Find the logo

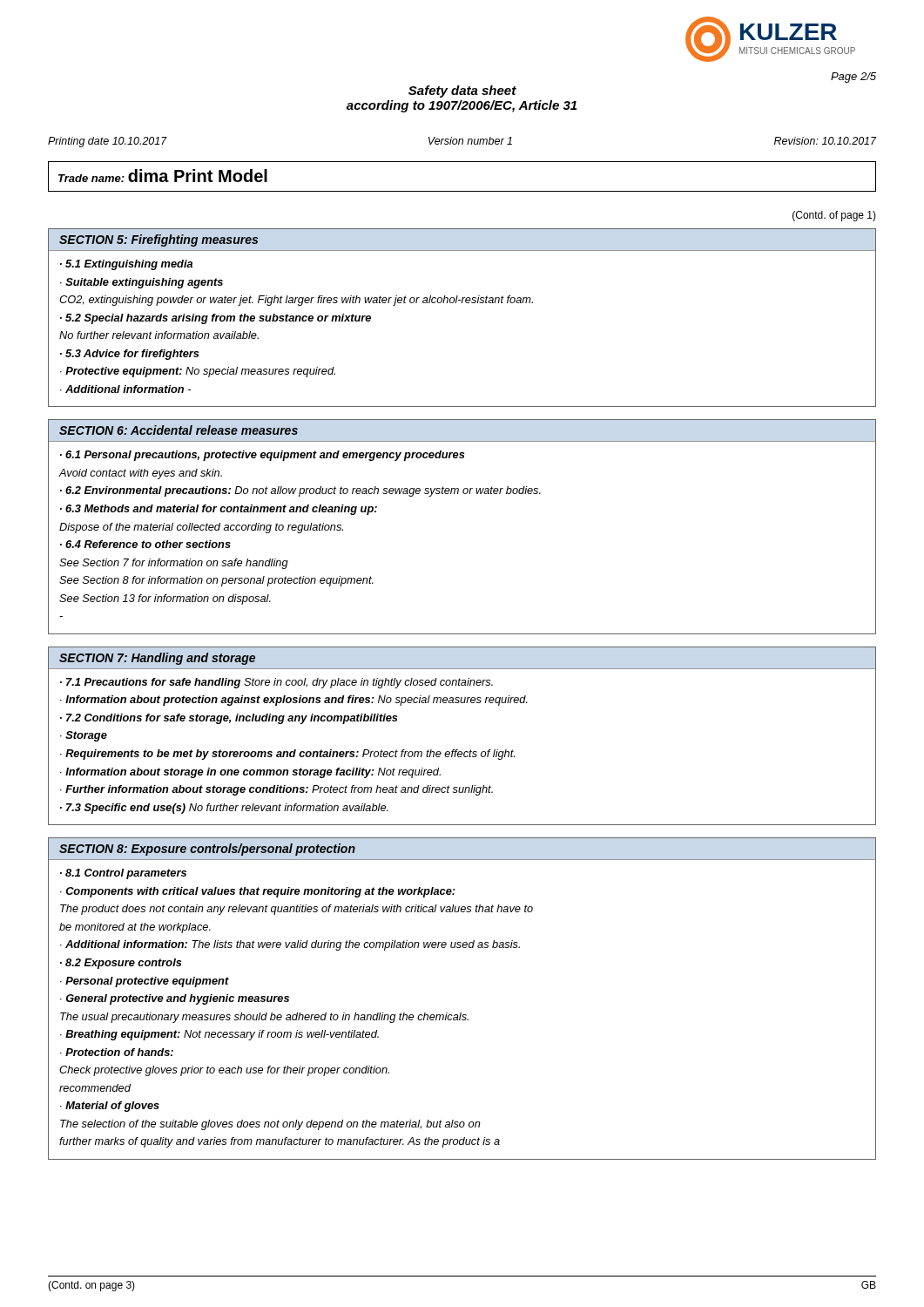point(780,40)
